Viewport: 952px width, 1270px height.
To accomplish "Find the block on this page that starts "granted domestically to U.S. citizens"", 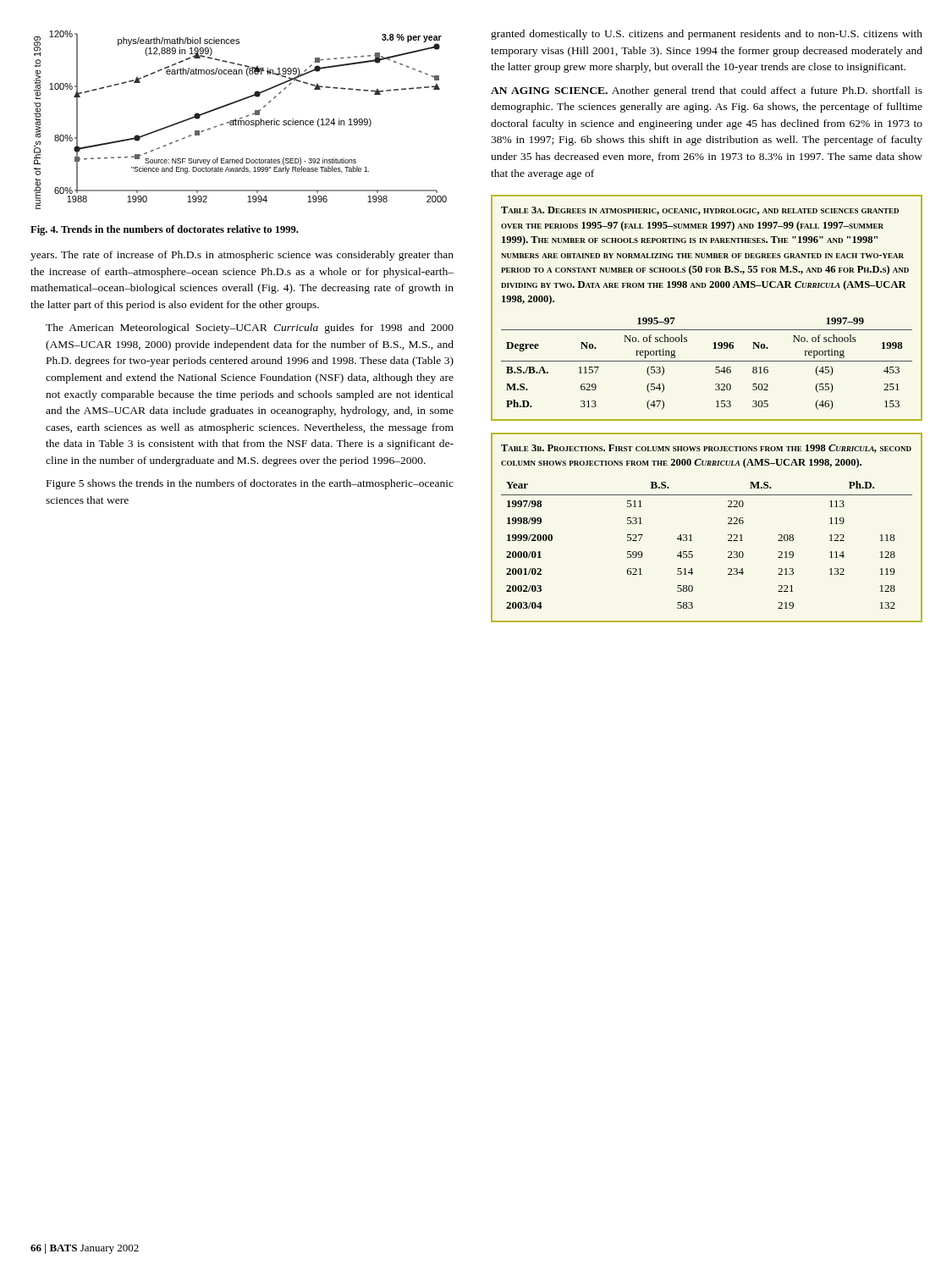I will (x=707, y=50).
